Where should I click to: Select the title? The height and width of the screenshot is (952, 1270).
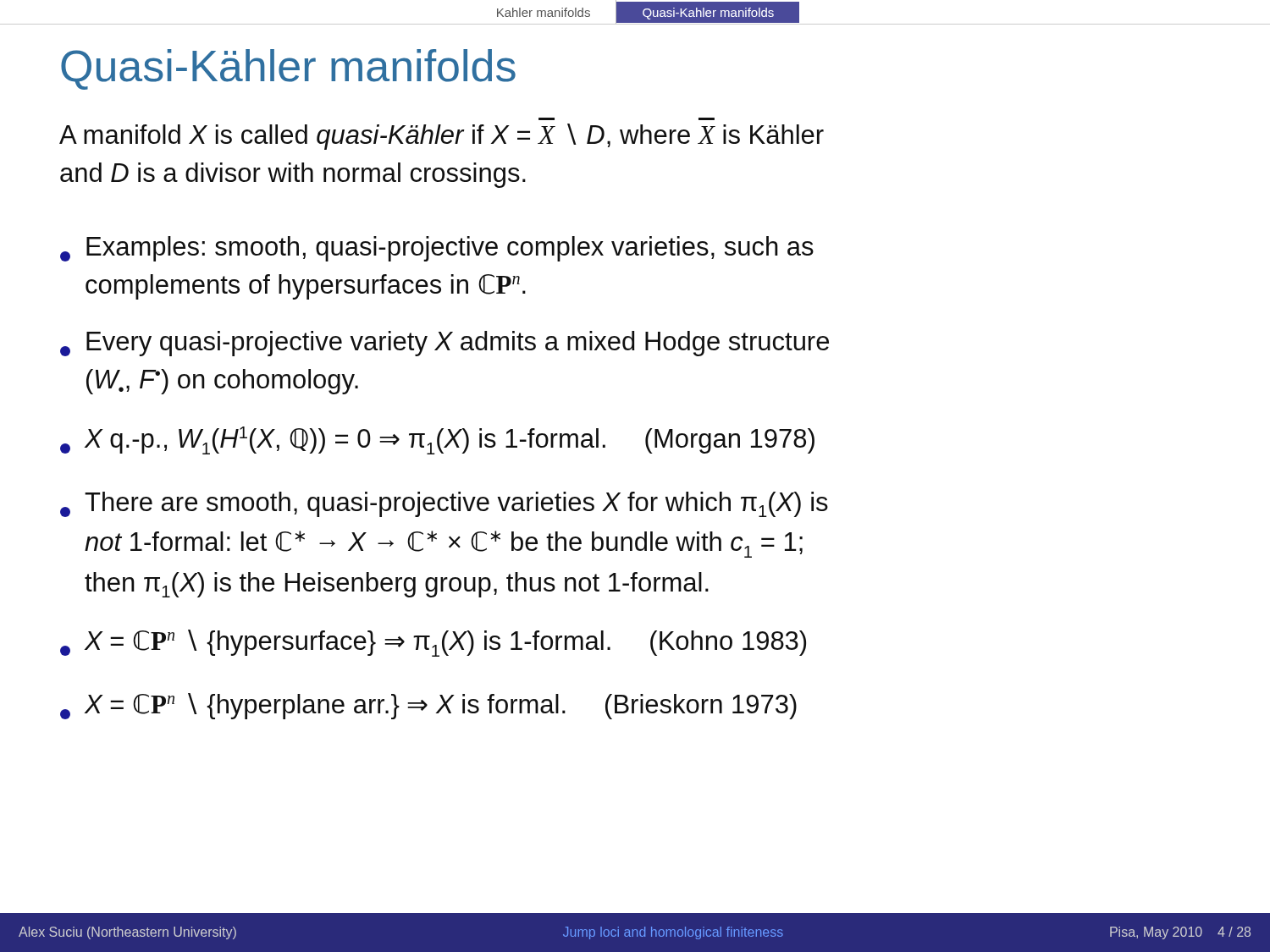click(288, 66)
